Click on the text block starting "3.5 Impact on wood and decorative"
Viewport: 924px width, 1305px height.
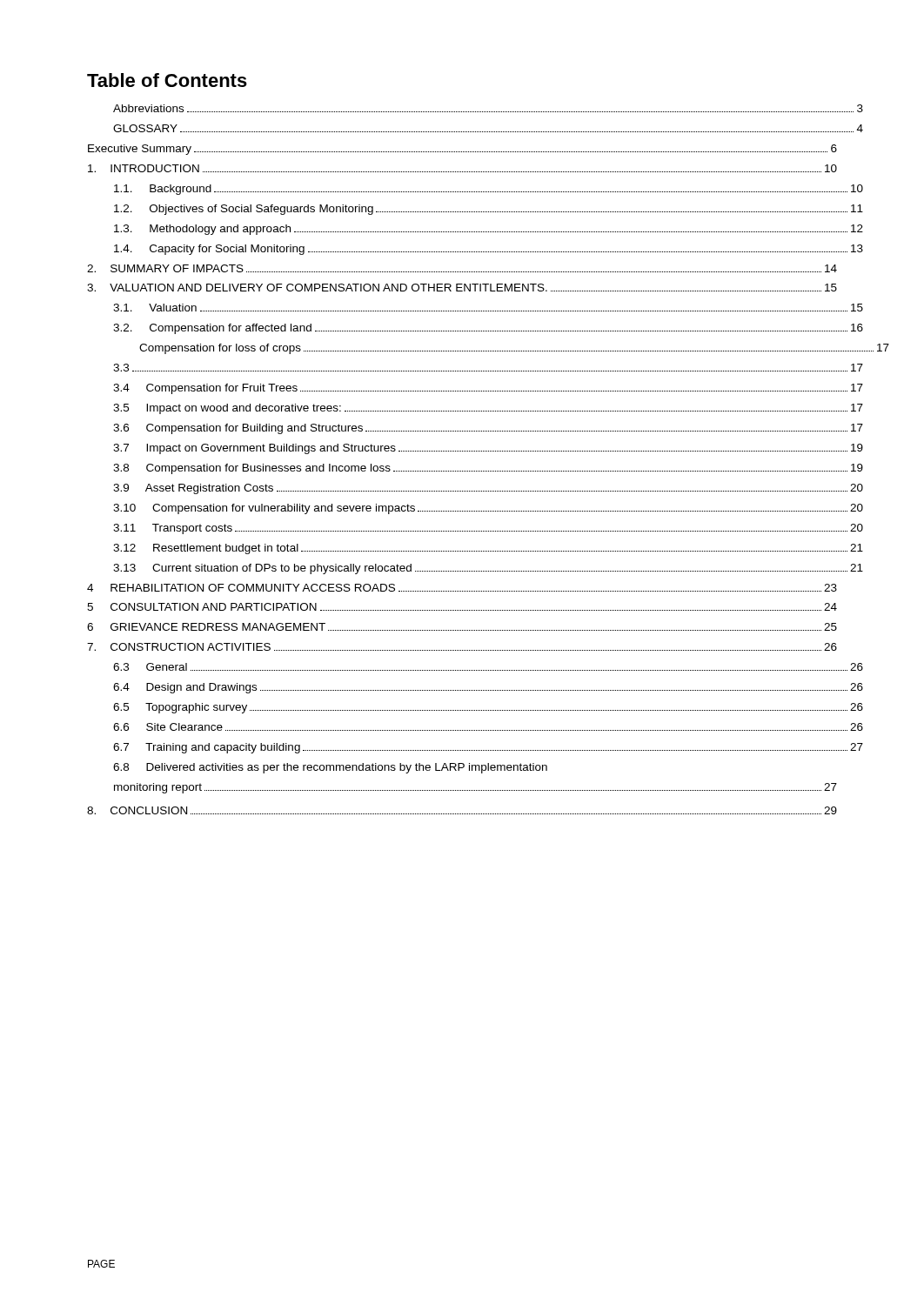tap(488, 409)
